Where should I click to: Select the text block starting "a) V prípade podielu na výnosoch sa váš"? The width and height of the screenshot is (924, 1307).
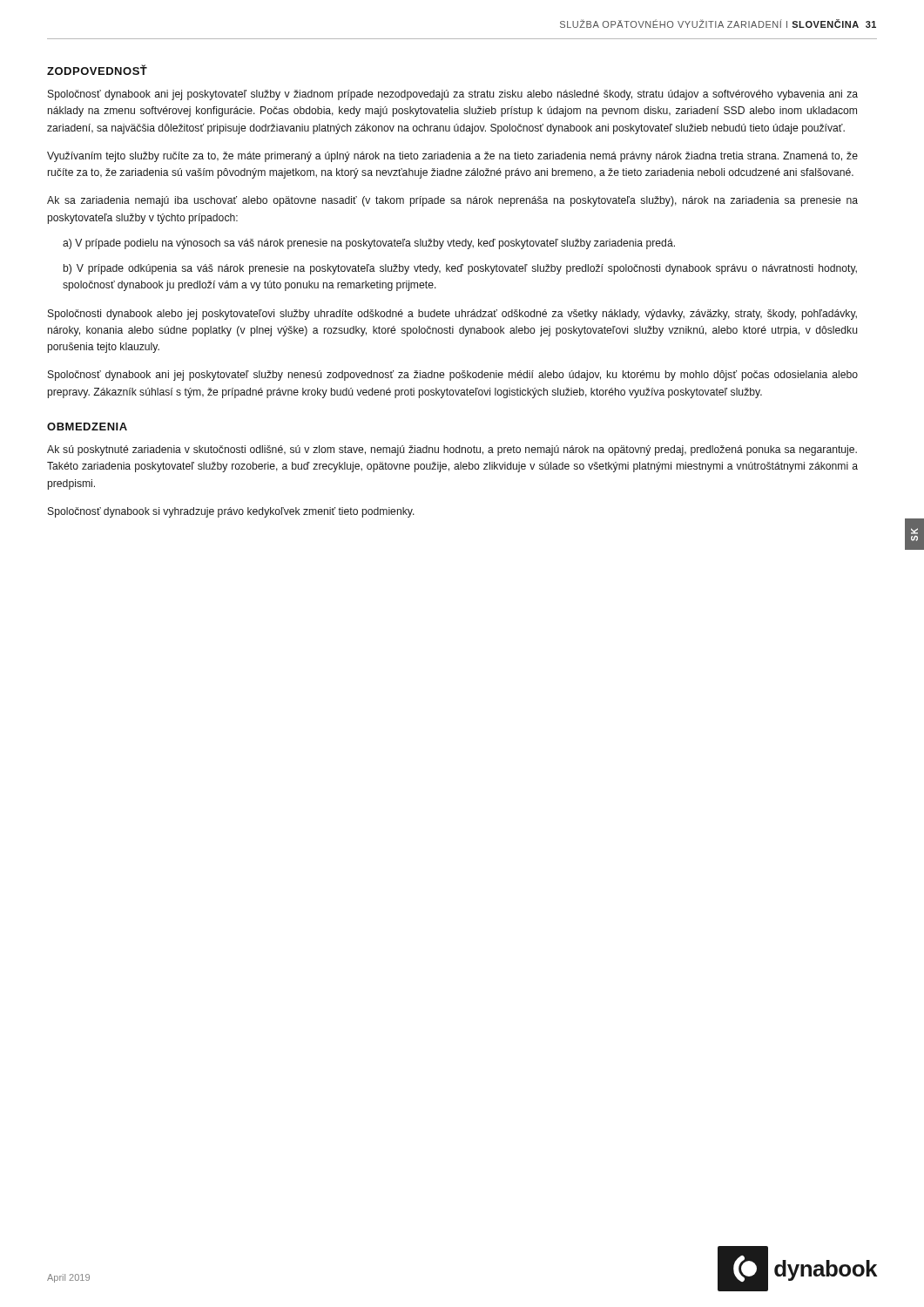coord(369,243)
